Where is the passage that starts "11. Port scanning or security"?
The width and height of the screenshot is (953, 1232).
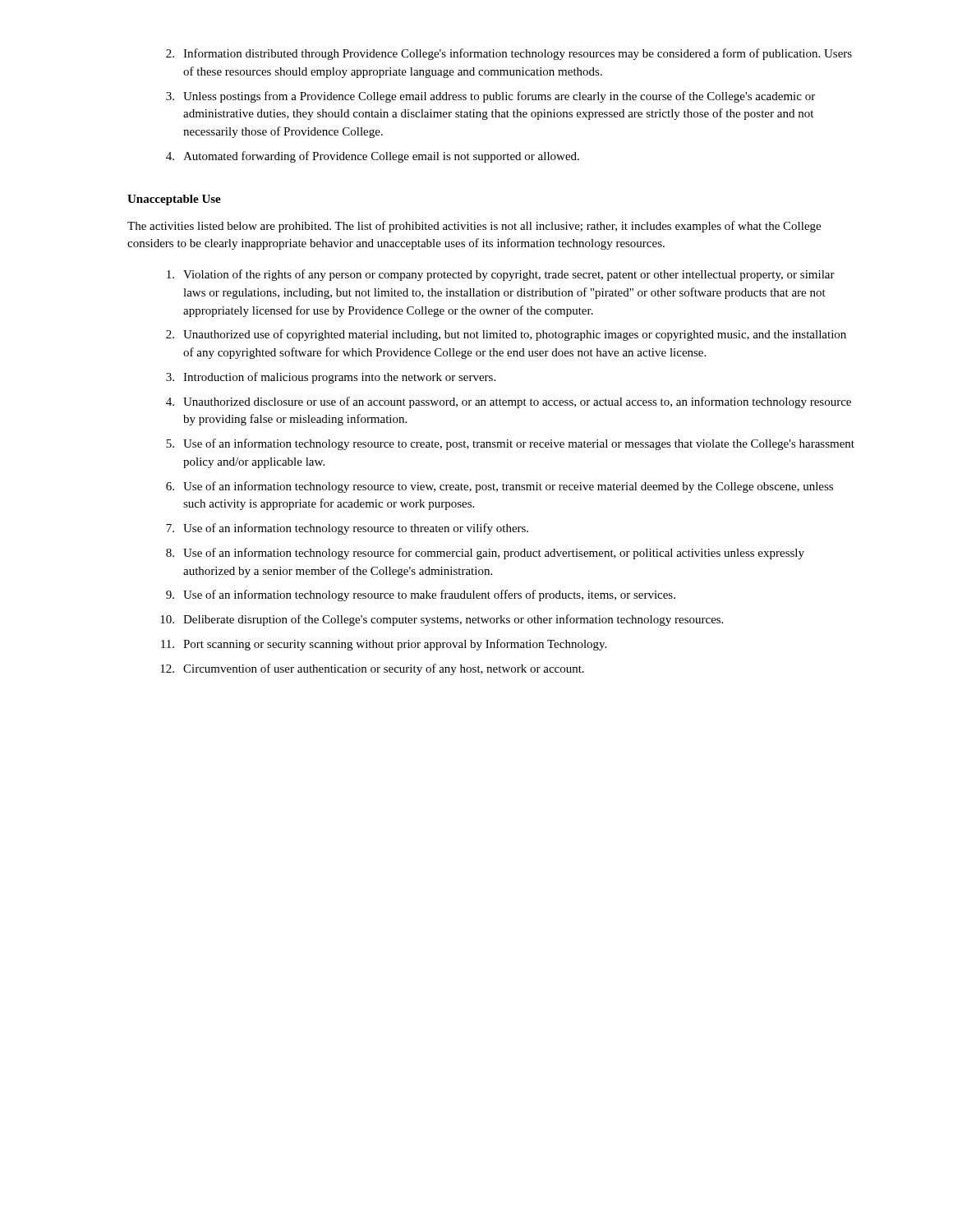coord(499,644)
